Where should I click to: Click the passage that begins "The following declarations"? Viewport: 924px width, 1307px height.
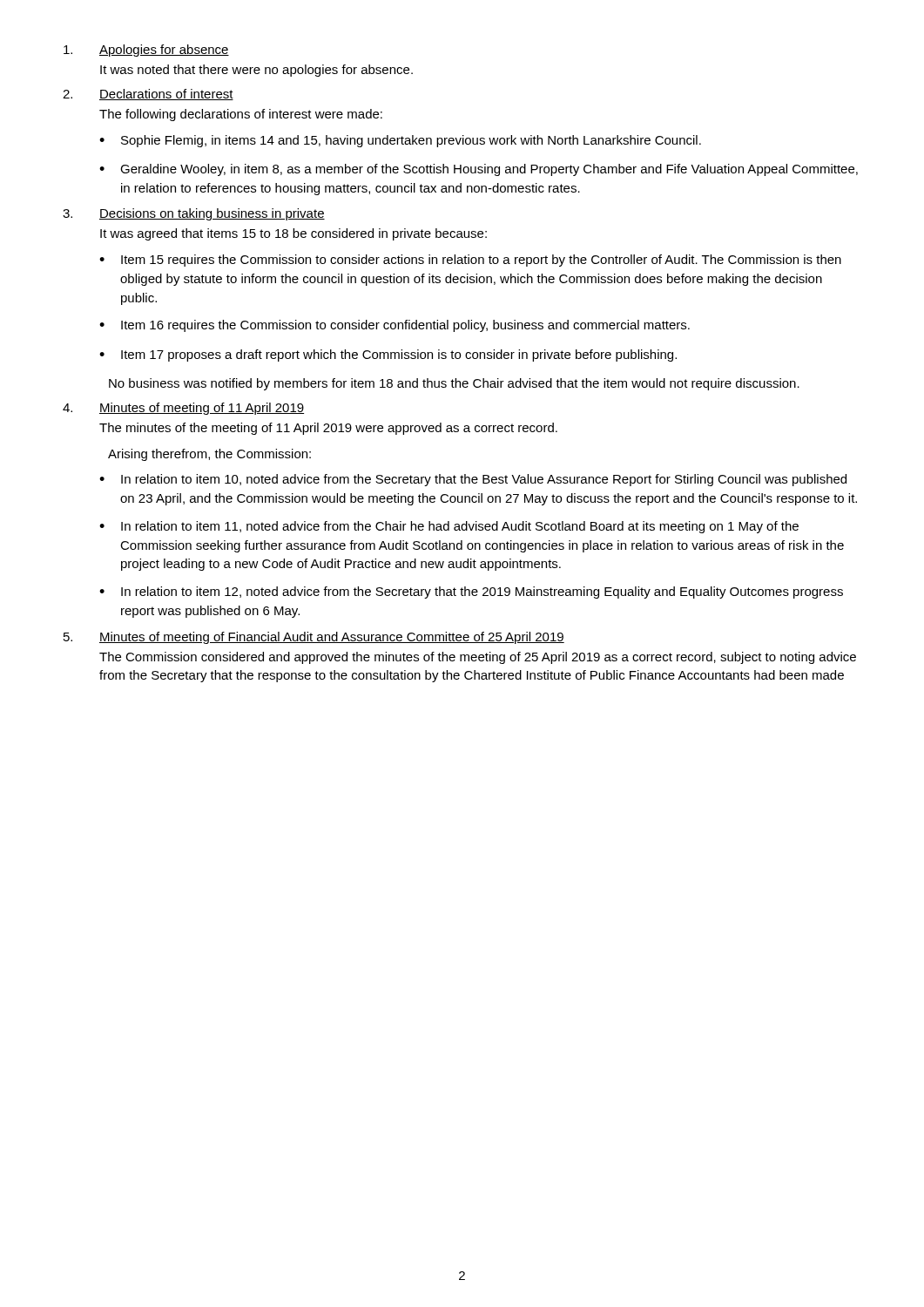241,114
